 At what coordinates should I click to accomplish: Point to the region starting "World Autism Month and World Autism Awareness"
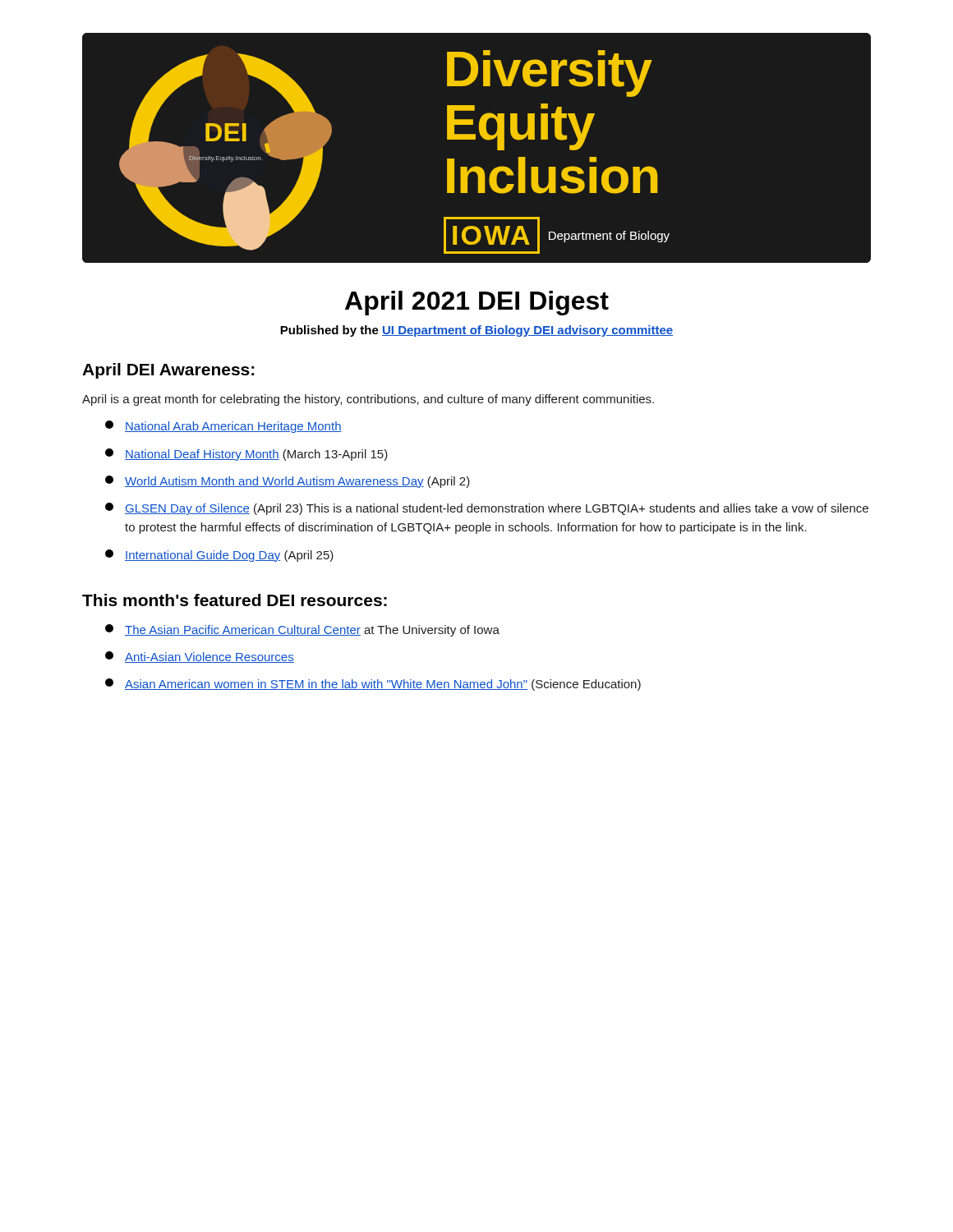click(x=288, y=482)
